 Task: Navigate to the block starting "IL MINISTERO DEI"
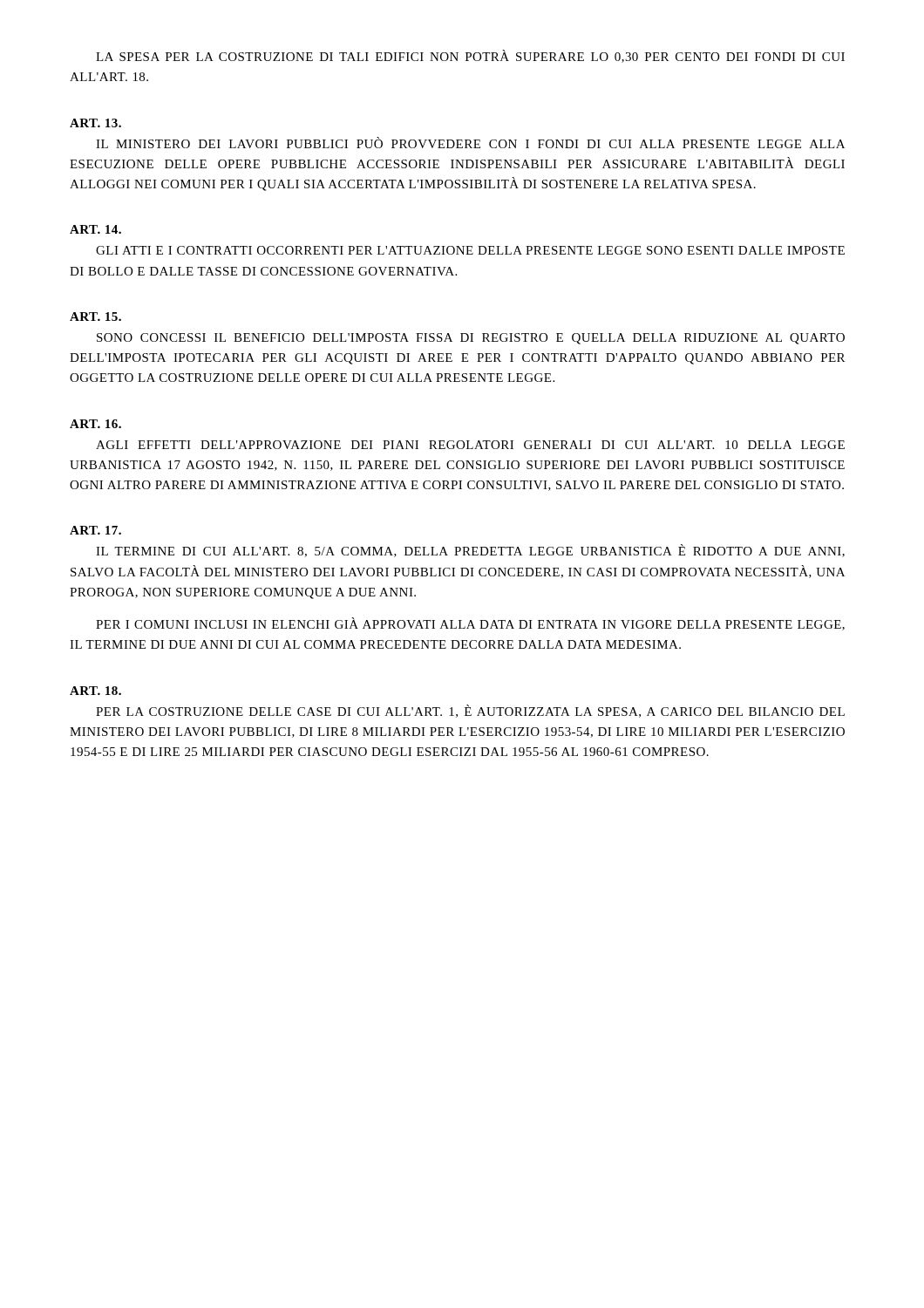(x=458, y=164)
